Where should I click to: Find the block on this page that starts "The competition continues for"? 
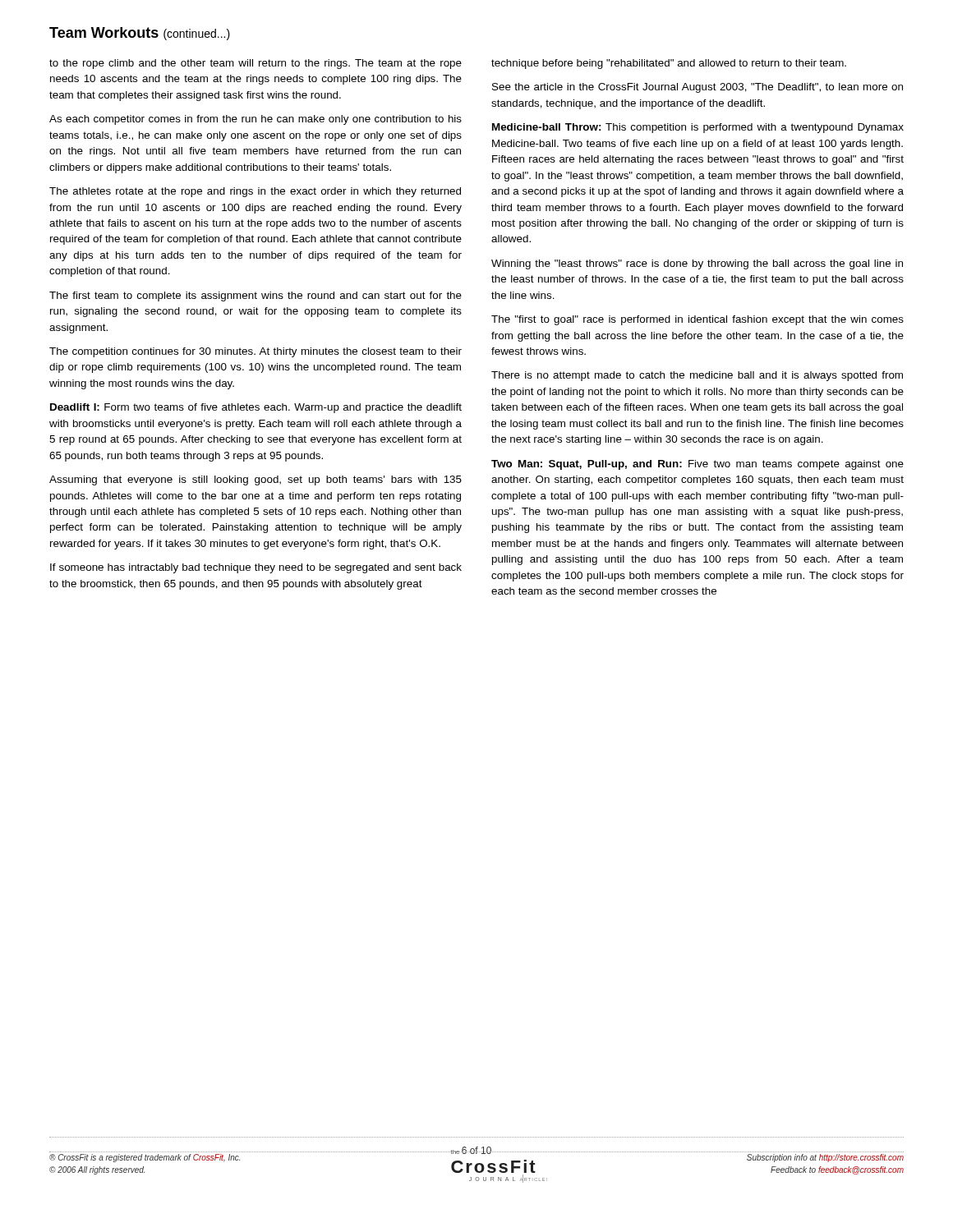(255, 367)
